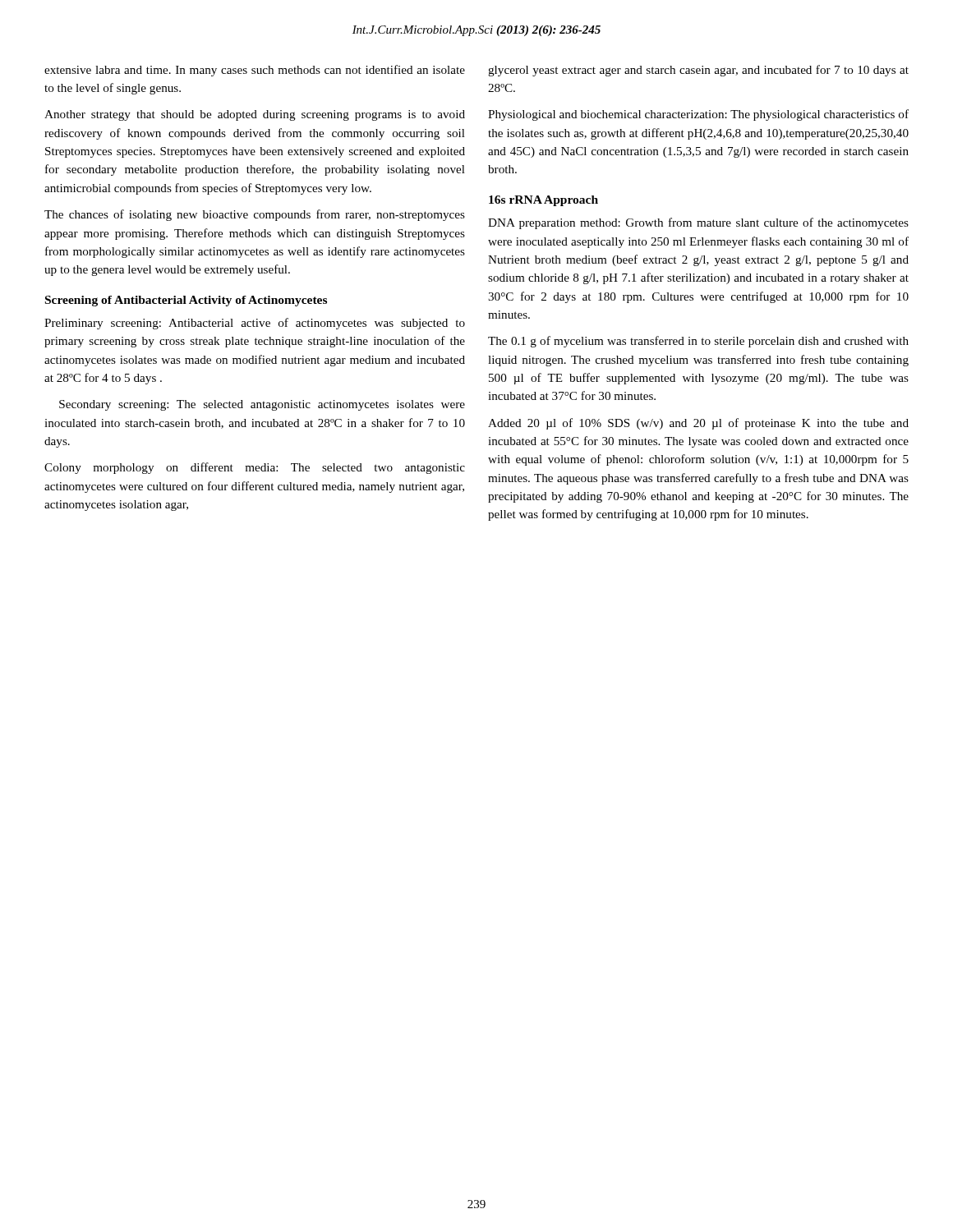The height and width of the screenshot is (1232, 953).
Task: Click on the text starting "16s rRNA Approach"
Action: pyautogui.click(x=543, y=199)
